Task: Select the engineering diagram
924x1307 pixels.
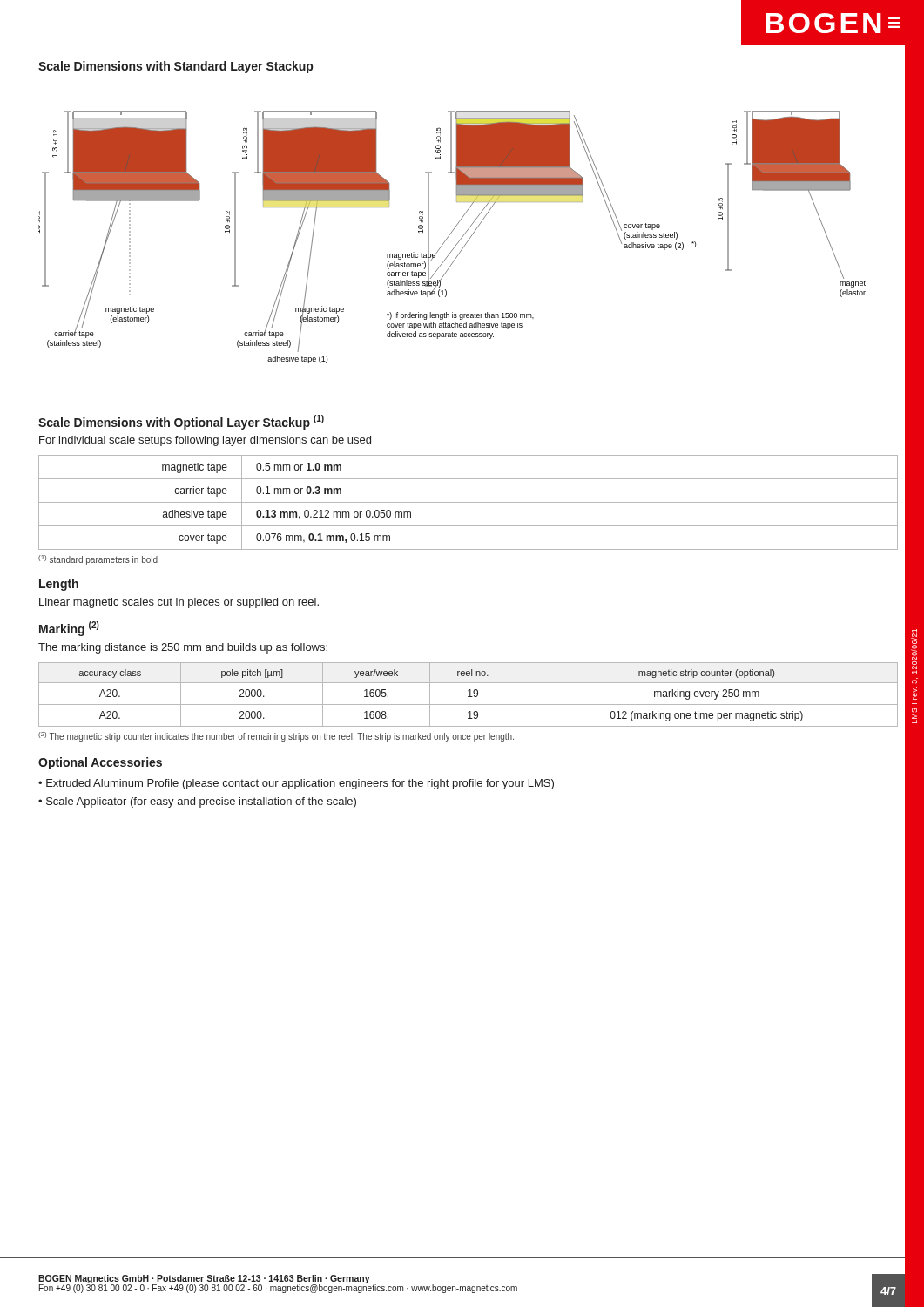Action: click(x=452, y=246)
